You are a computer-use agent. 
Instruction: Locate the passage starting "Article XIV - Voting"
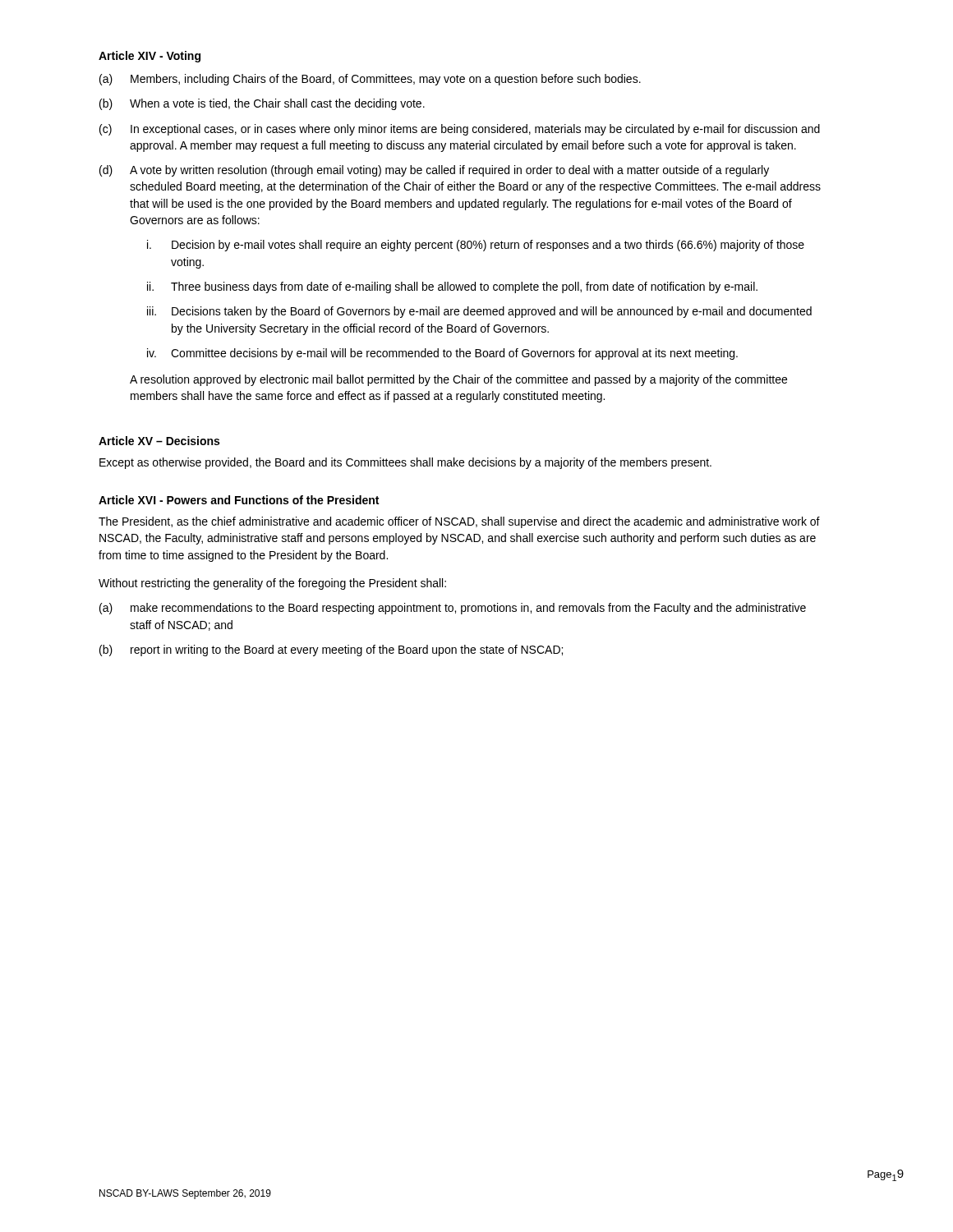click(x=150, y=56)
